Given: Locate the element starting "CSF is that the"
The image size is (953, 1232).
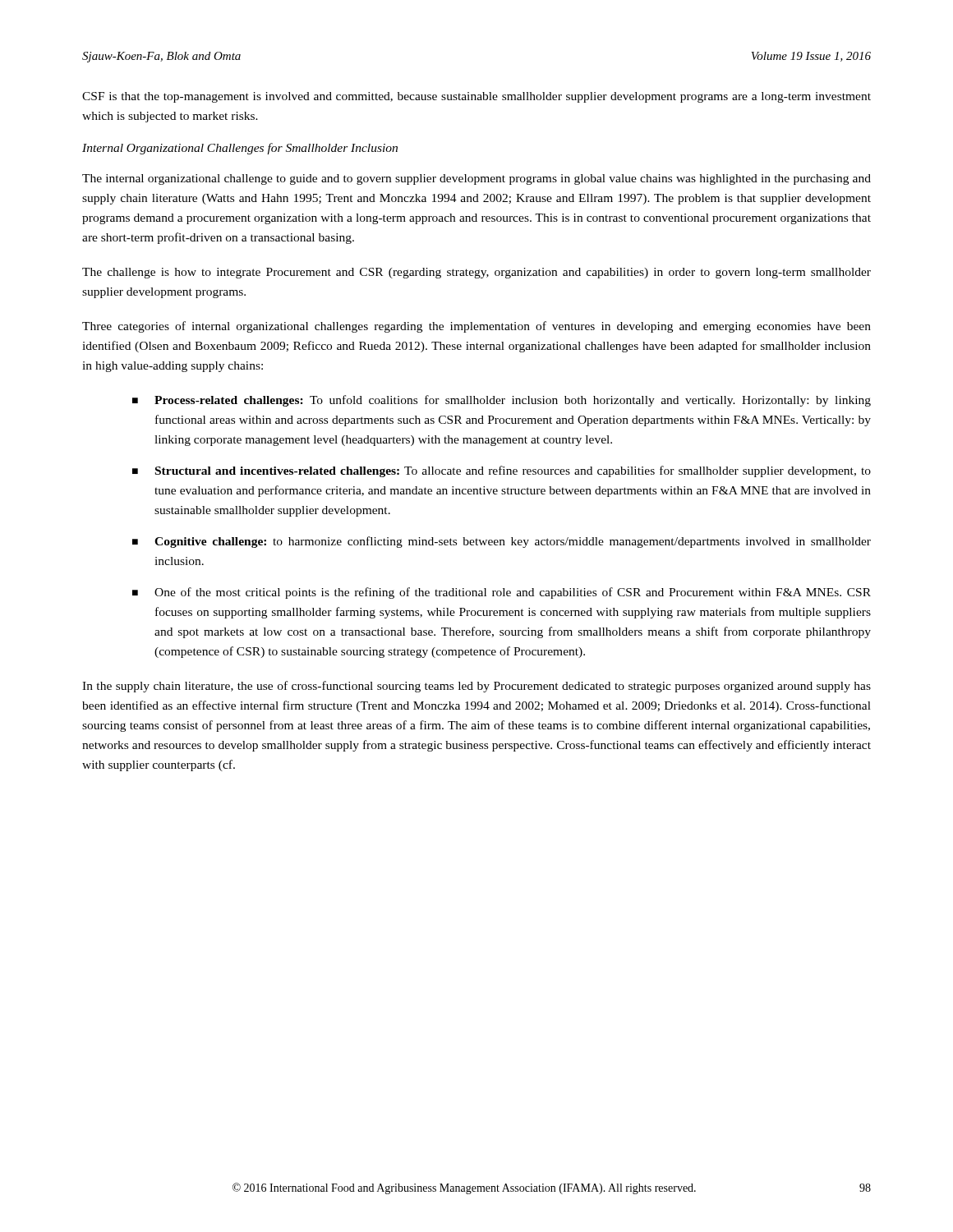Looking at the screenshot, I should pos(476,106).
